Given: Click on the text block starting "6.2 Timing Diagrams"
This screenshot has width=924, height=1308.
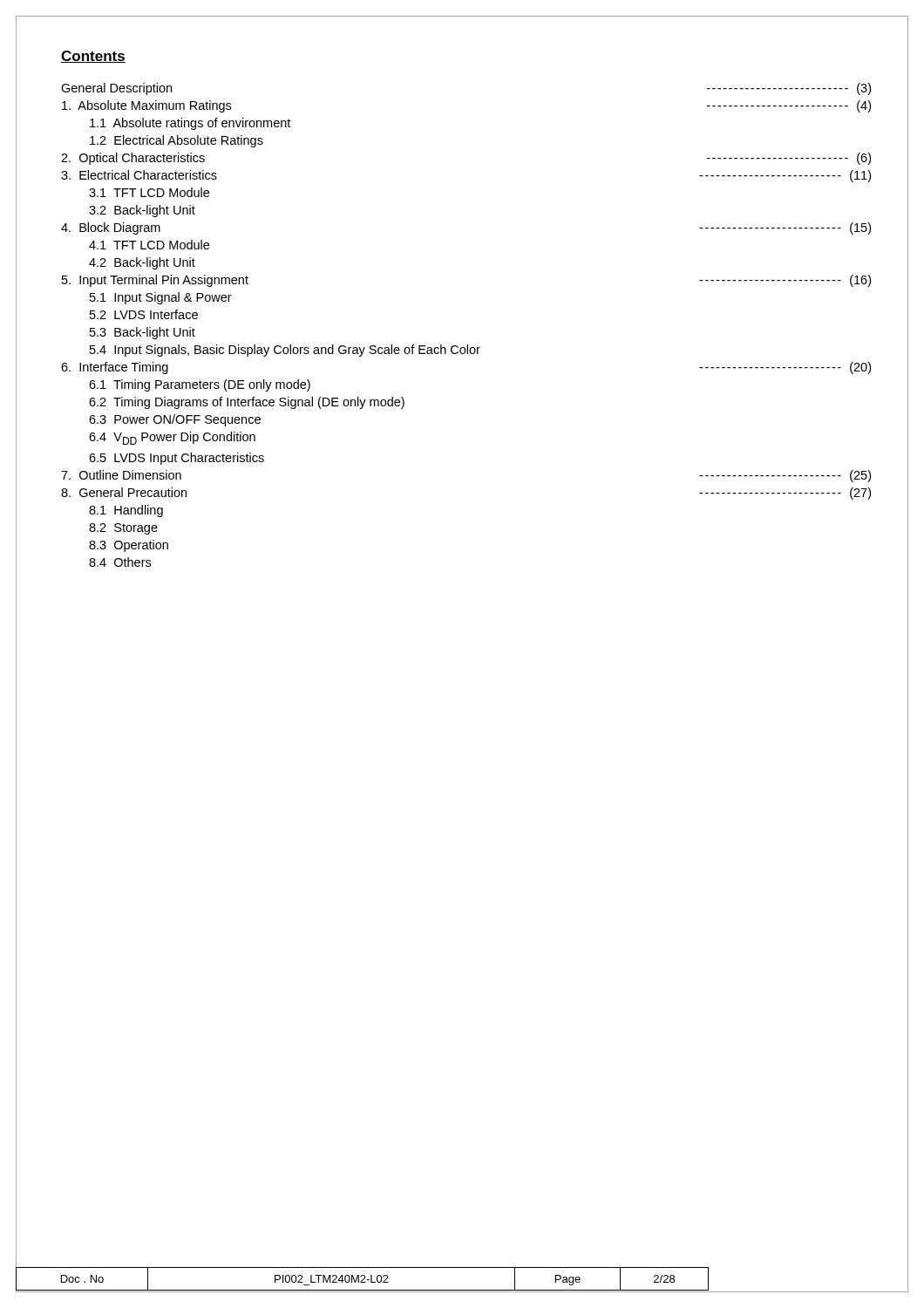Looking at the screenshot, I should coord(247,402).
